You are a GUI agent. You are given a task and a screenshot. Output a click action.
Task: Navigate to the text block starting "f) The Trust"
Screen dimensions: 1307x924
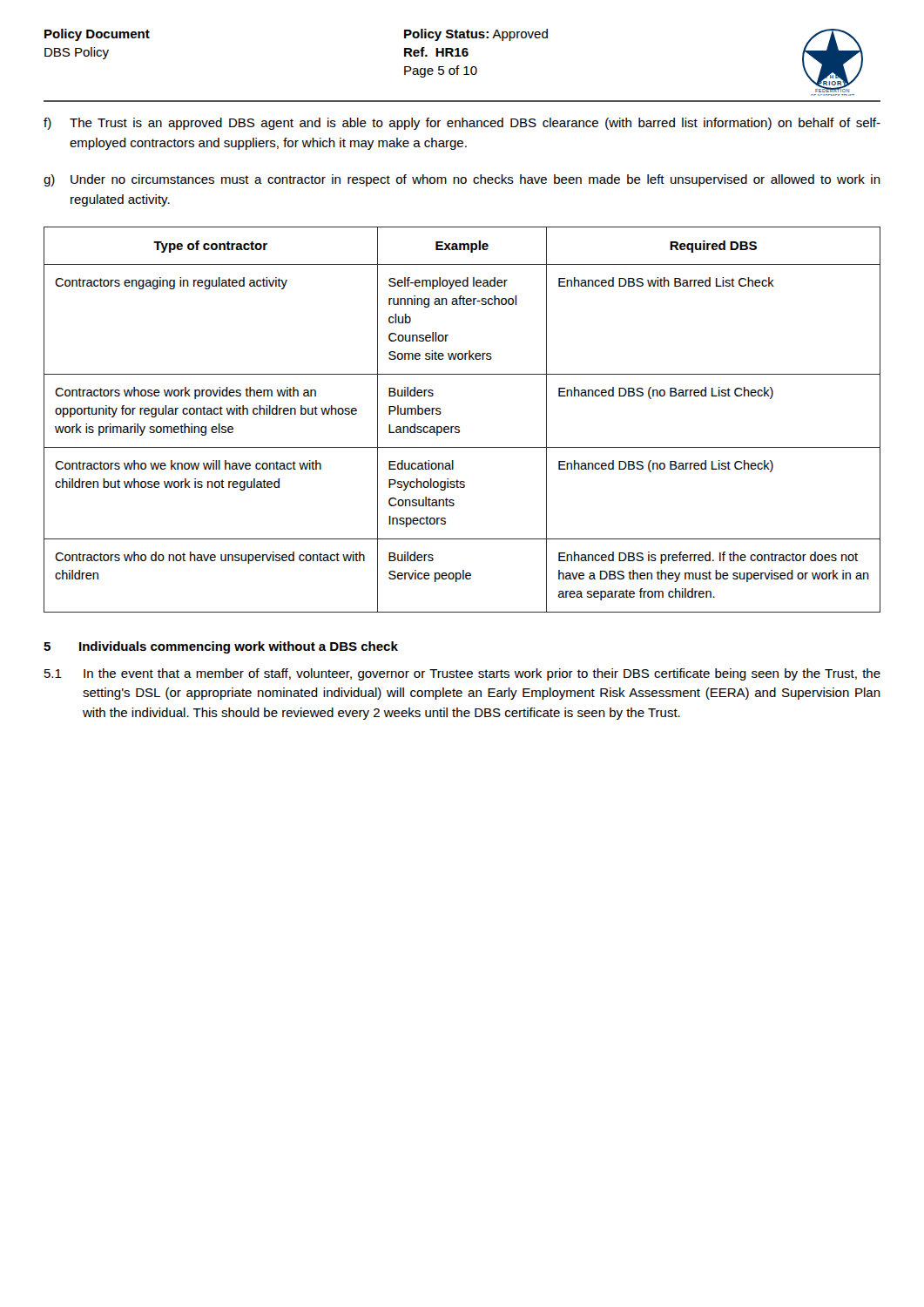pyautogui.click(x=462, y=133)
